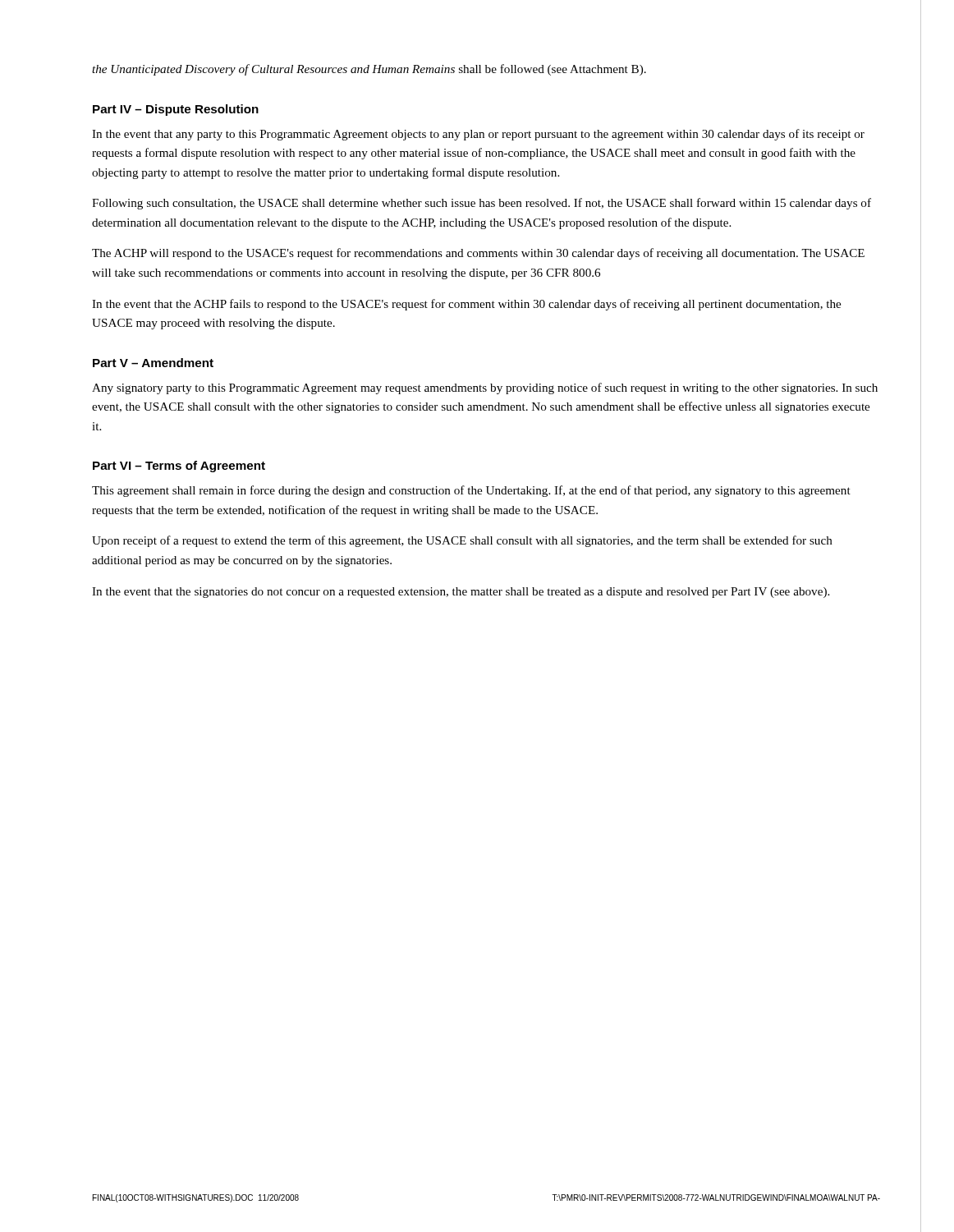The height and width of the screenshot is (1232, 954).
Task: Point to the block beginning "This agreement shall remain in force during the"
Action: 471,500
